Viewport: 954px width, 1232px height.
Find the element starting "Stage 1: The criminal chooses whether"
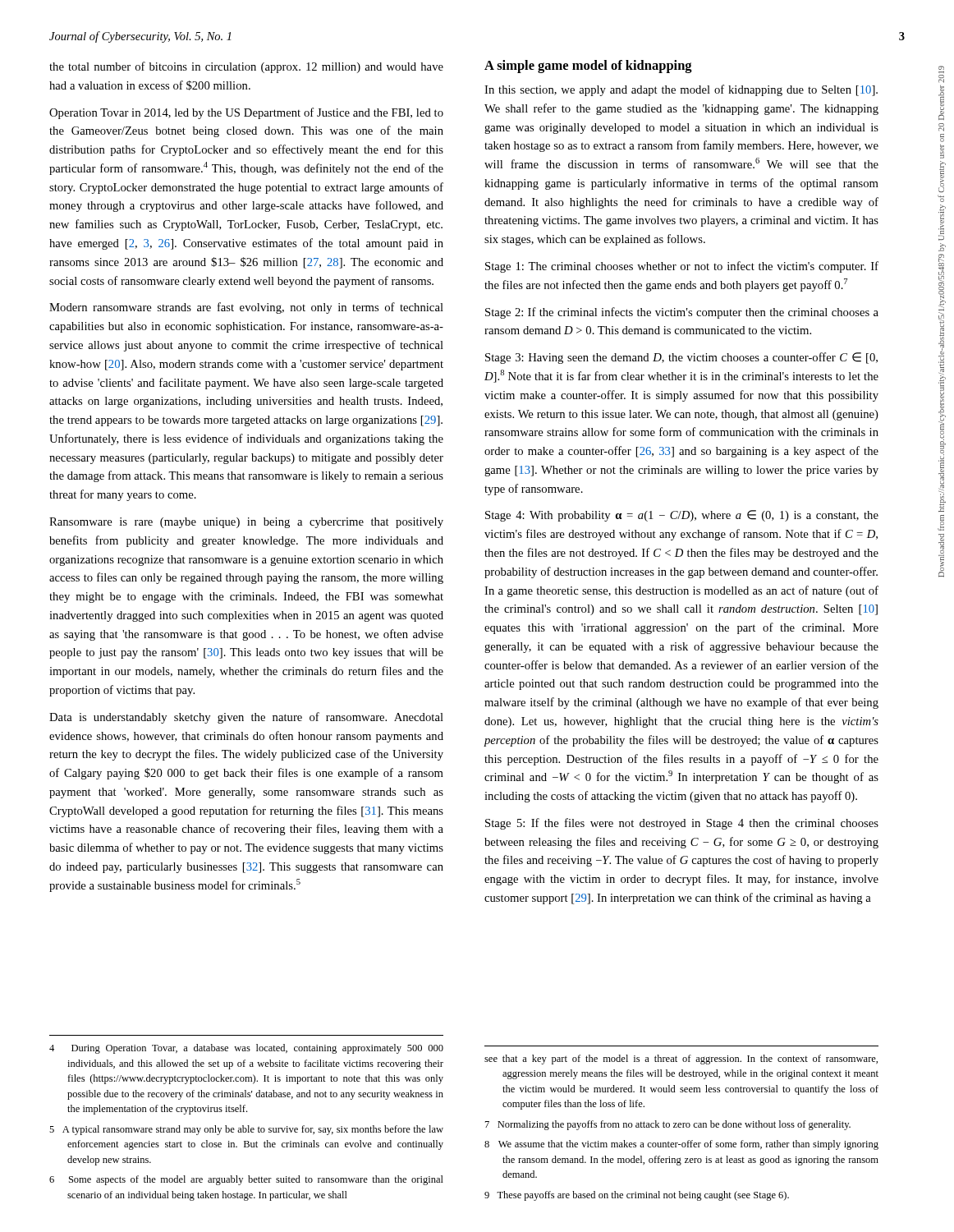click(x=681, y=275)
